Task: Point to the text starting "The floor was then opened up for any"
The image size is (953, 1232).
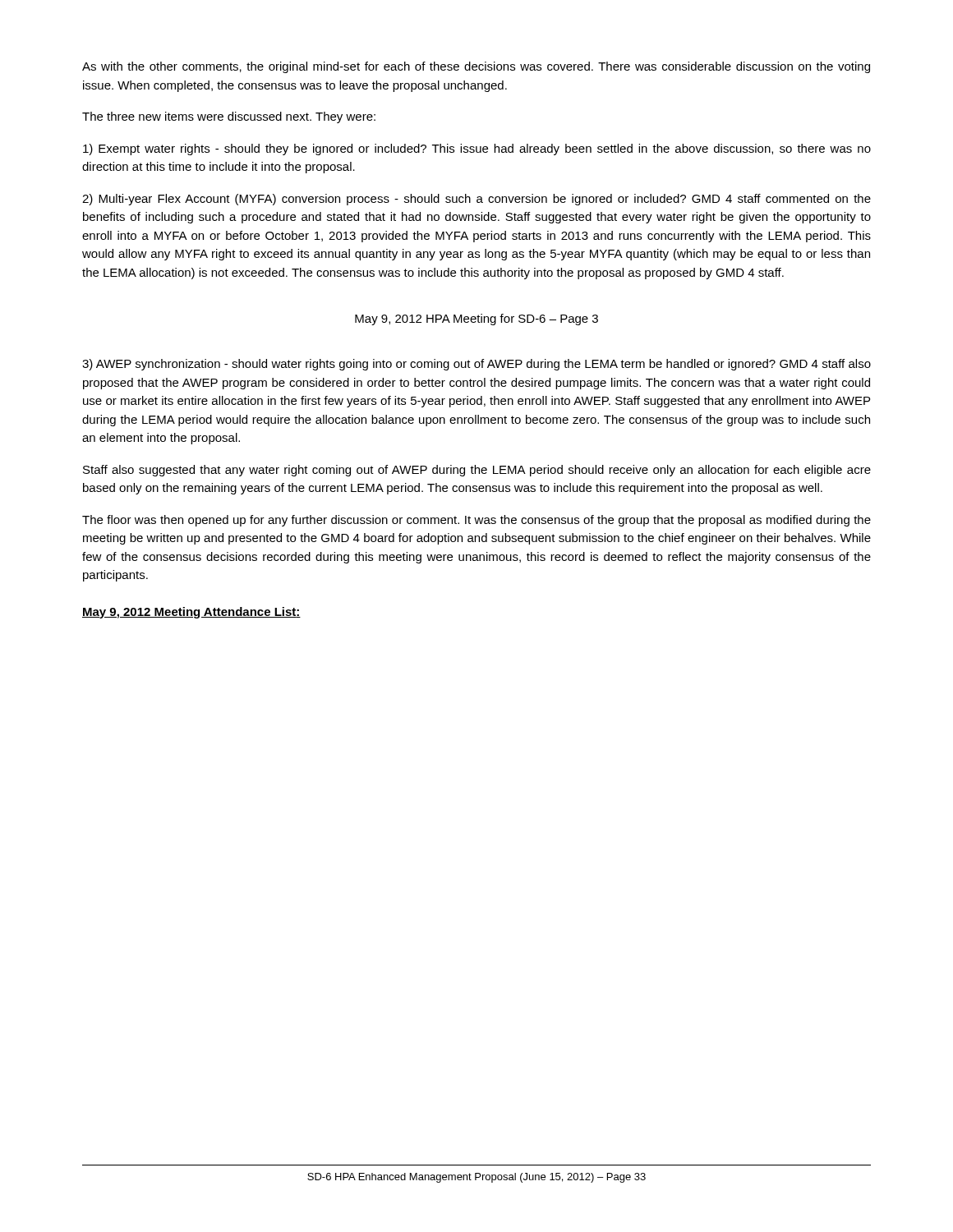Action: pos(476,547)
